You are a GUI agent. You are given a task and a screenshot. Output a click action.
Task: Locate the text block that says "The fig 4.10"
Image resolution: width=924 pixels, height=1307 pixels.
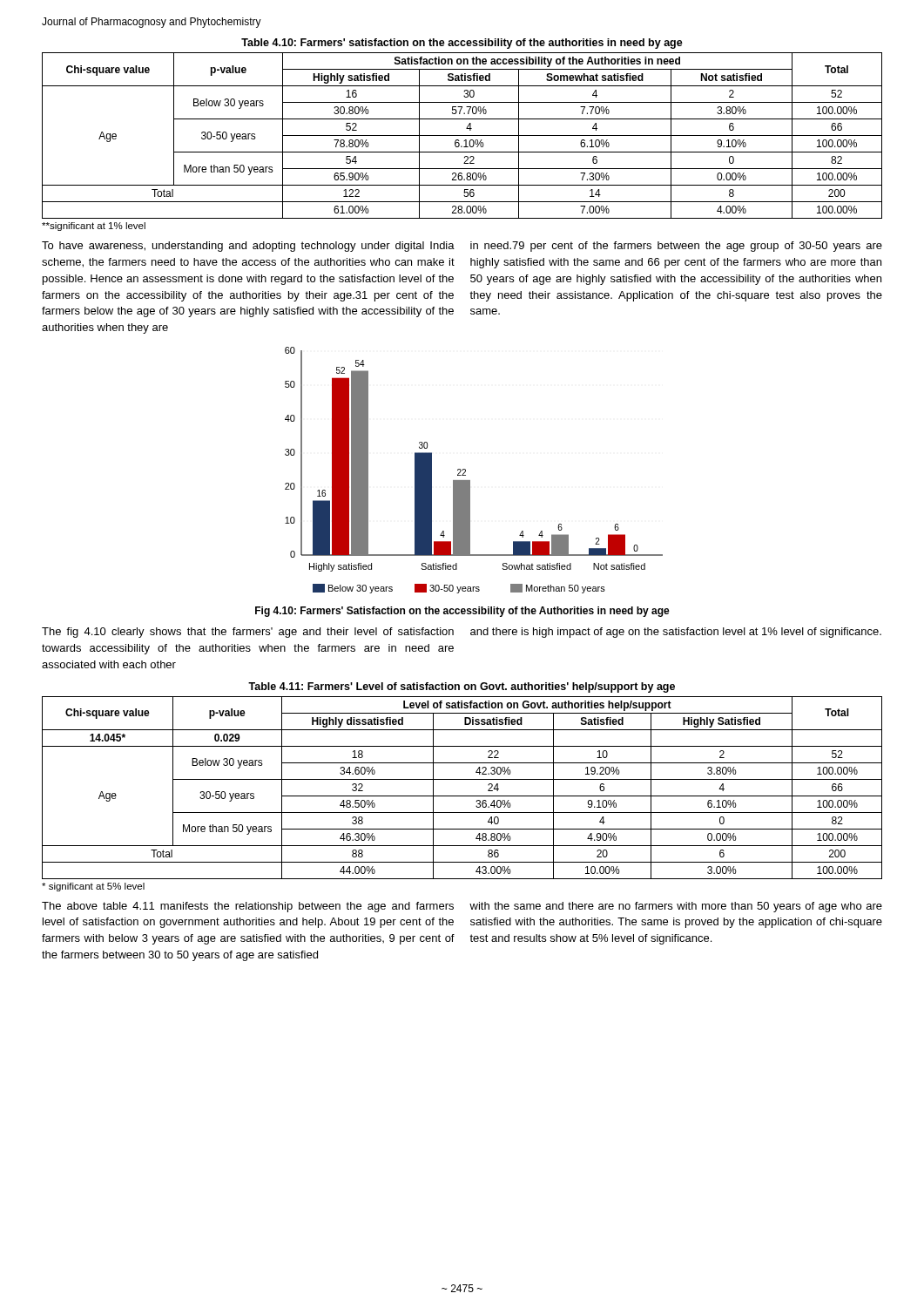pyautogui.click(x=248, y=648)
